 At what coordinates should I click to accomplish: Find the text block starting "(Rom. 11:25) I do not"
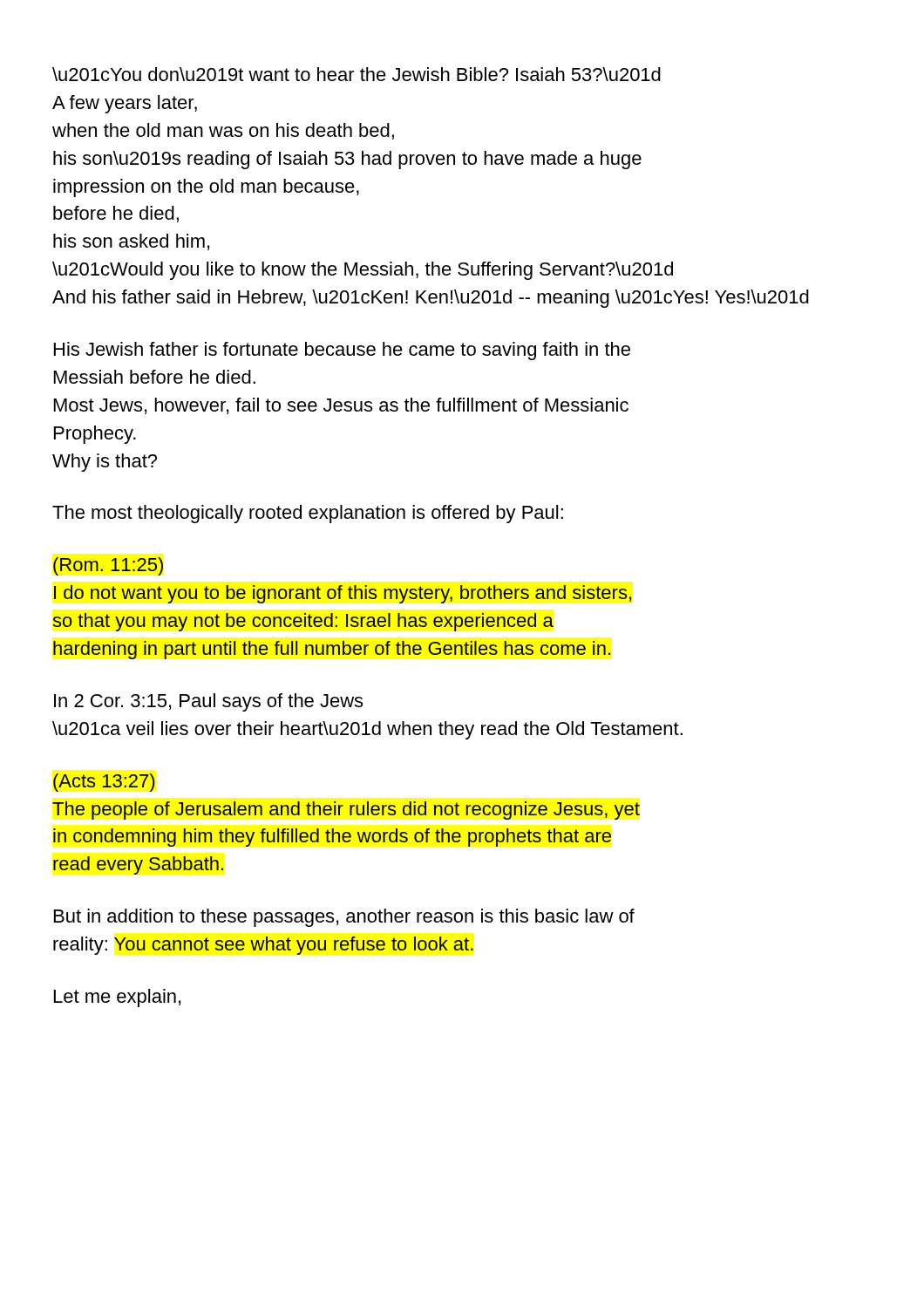click(343, 607)
